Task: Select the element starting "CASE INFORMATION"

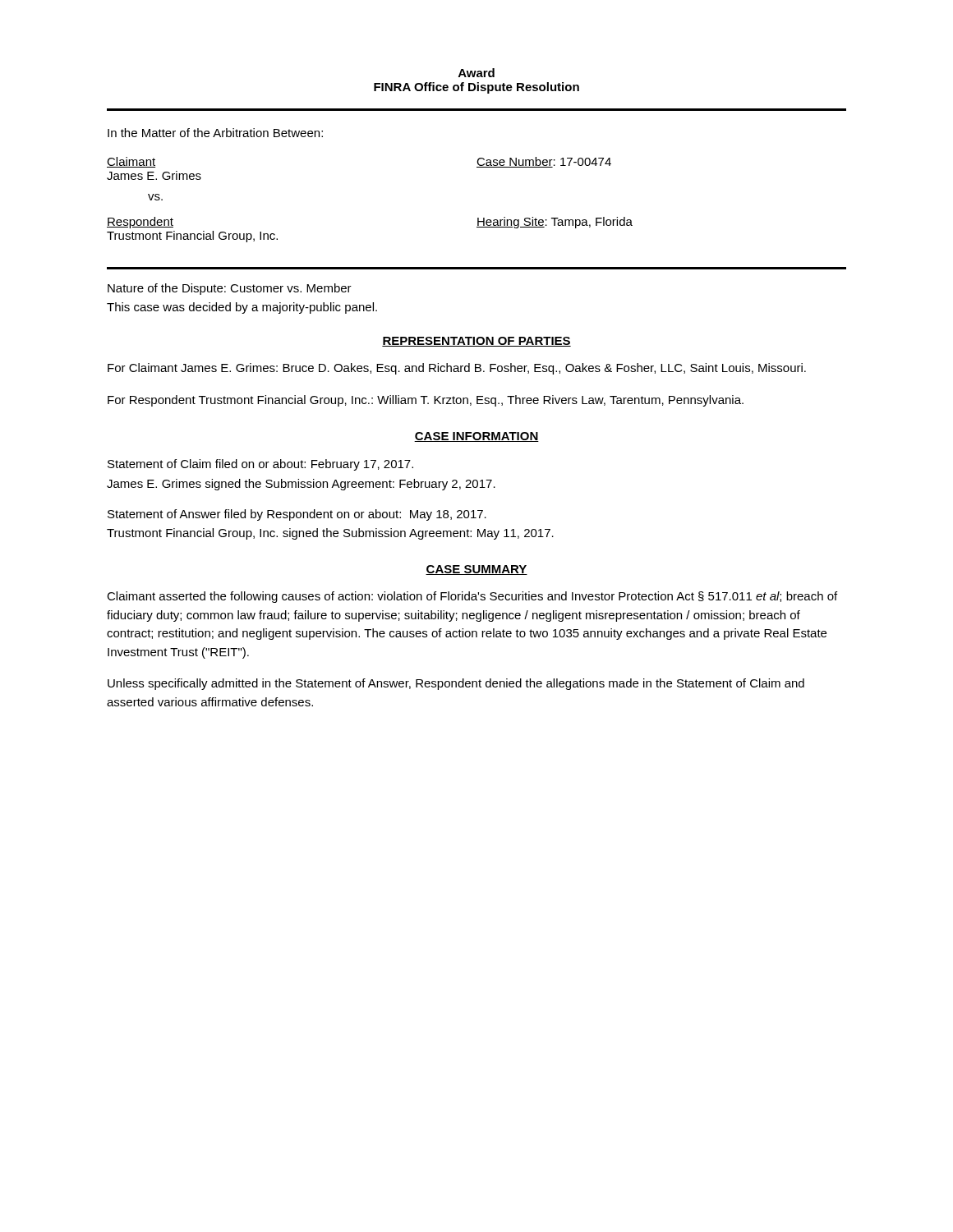Action: tap(476, 436)
